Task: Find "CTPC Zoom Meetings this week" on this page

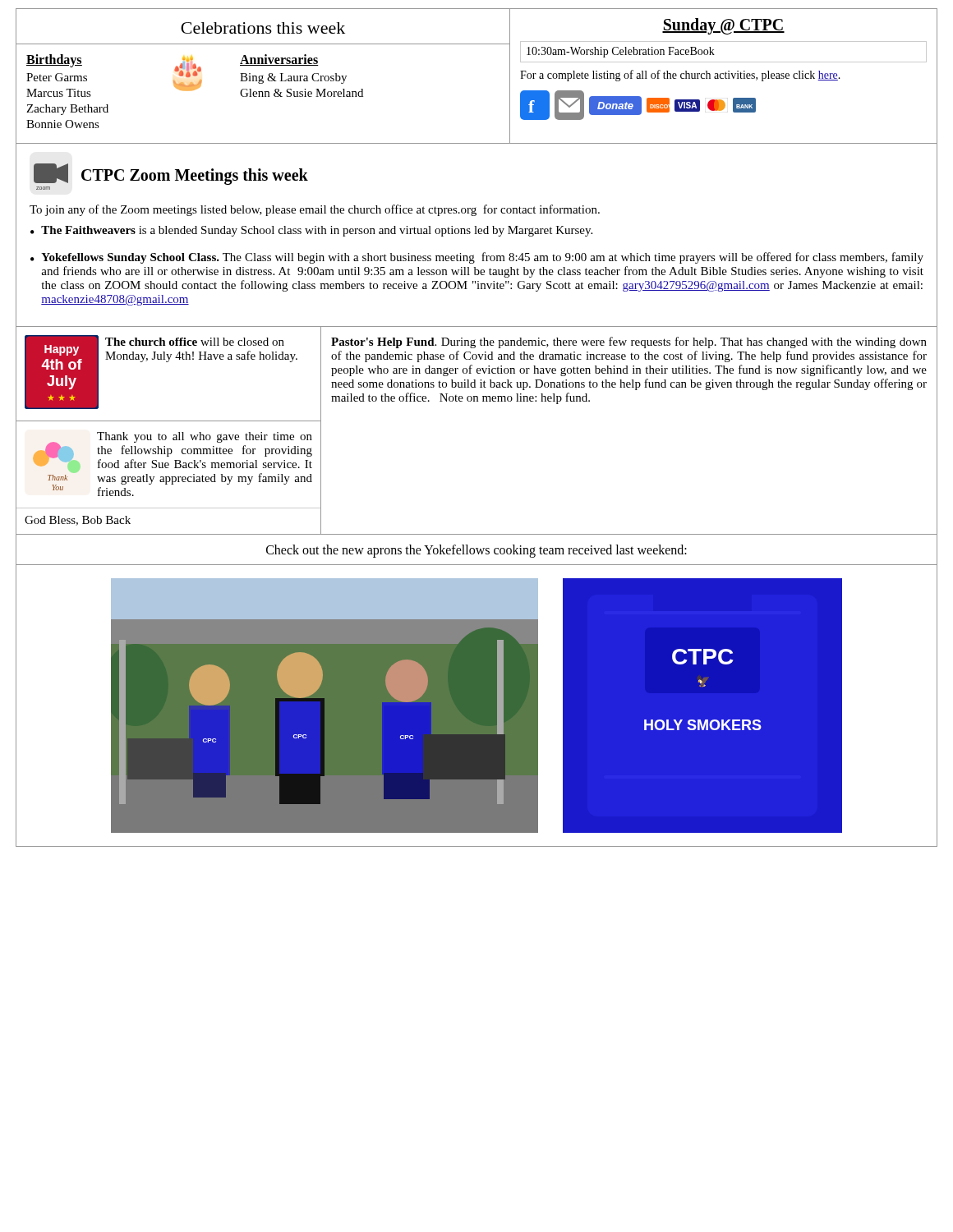Action: coord(194,175)
